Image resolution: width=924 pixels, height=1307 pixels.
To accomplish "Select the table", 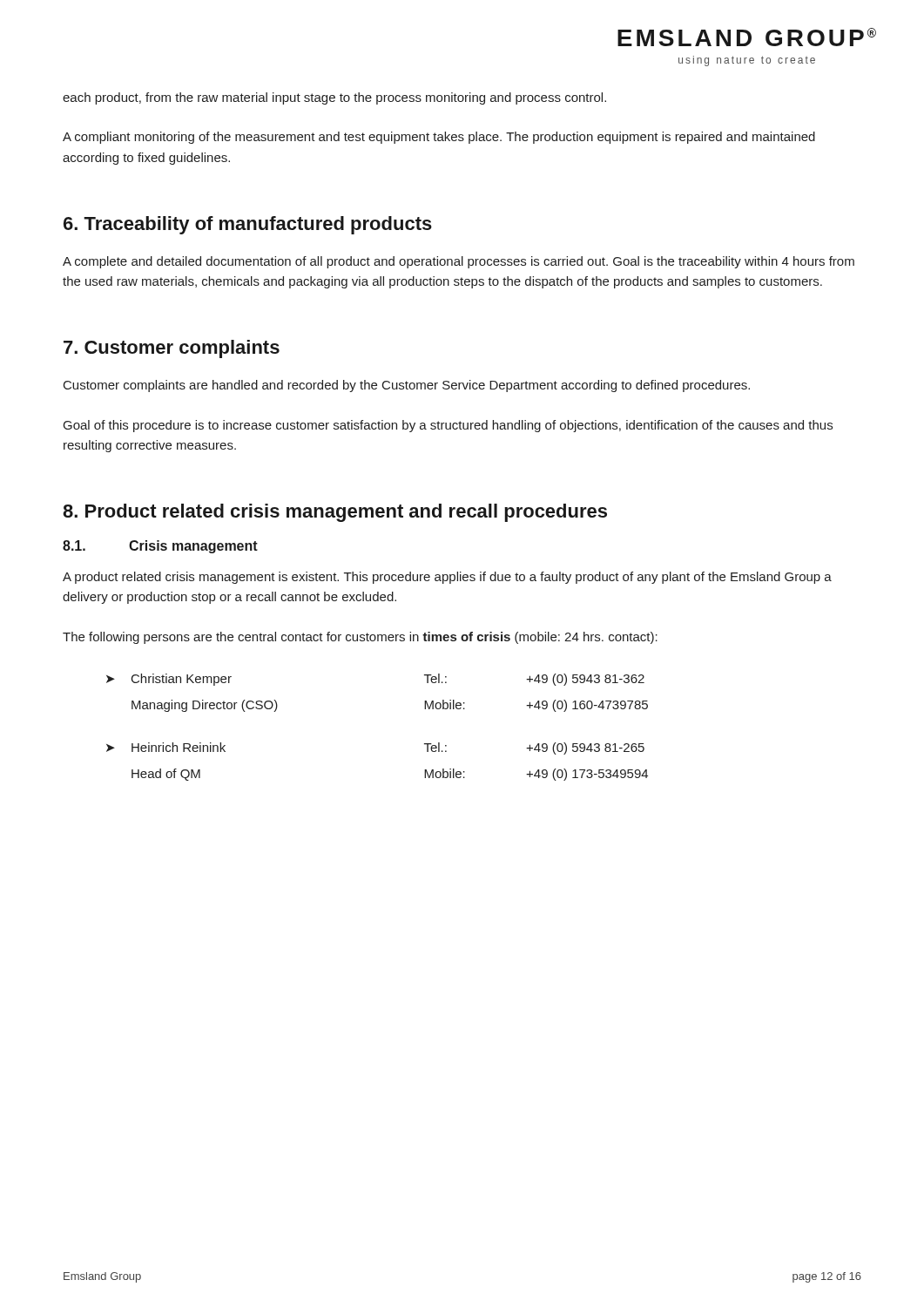I will point(462,726).
